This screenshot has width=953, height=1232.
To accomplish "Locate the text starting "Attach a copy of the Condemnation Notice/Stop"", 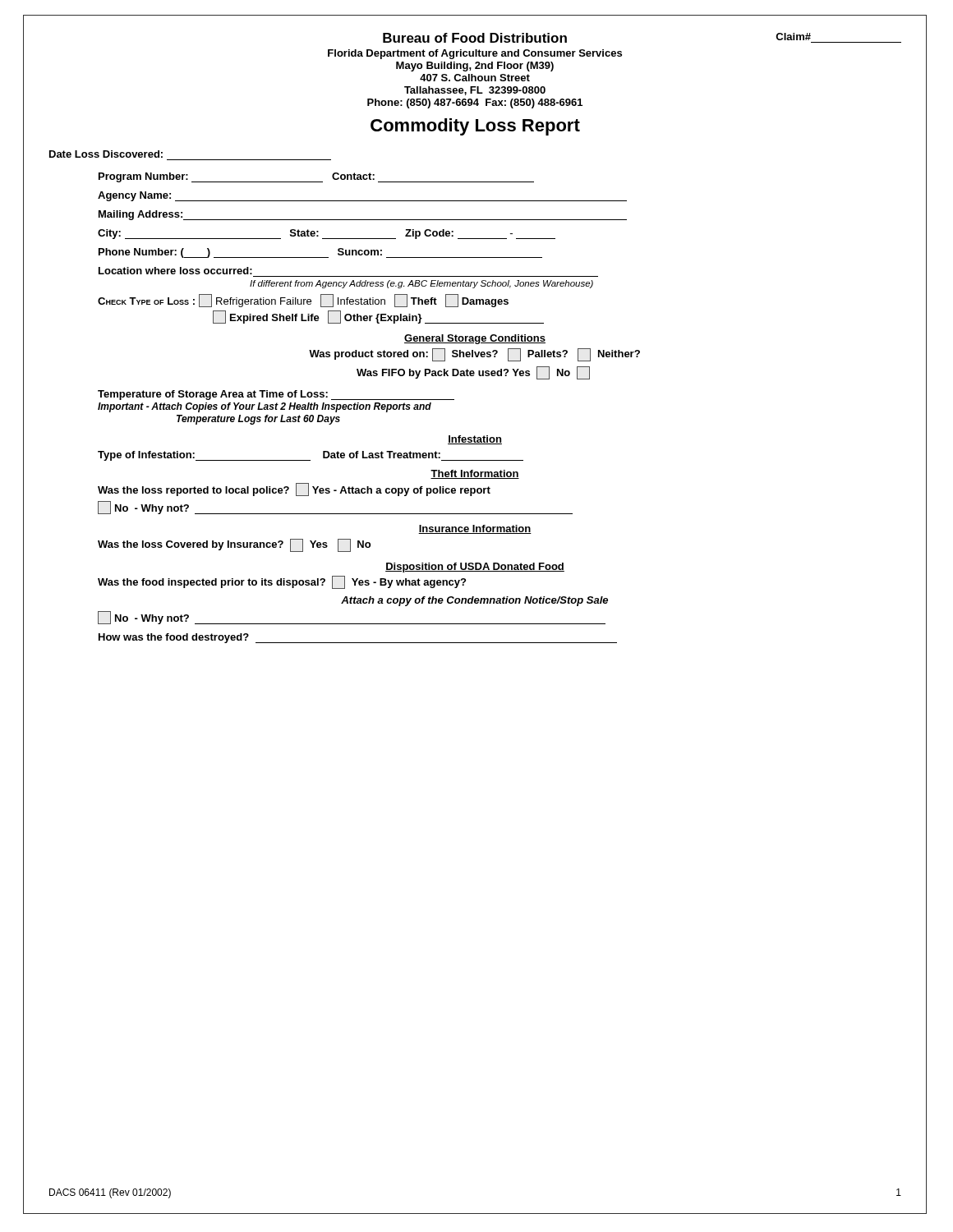I will pyautogui.click(x=475, y=600).
